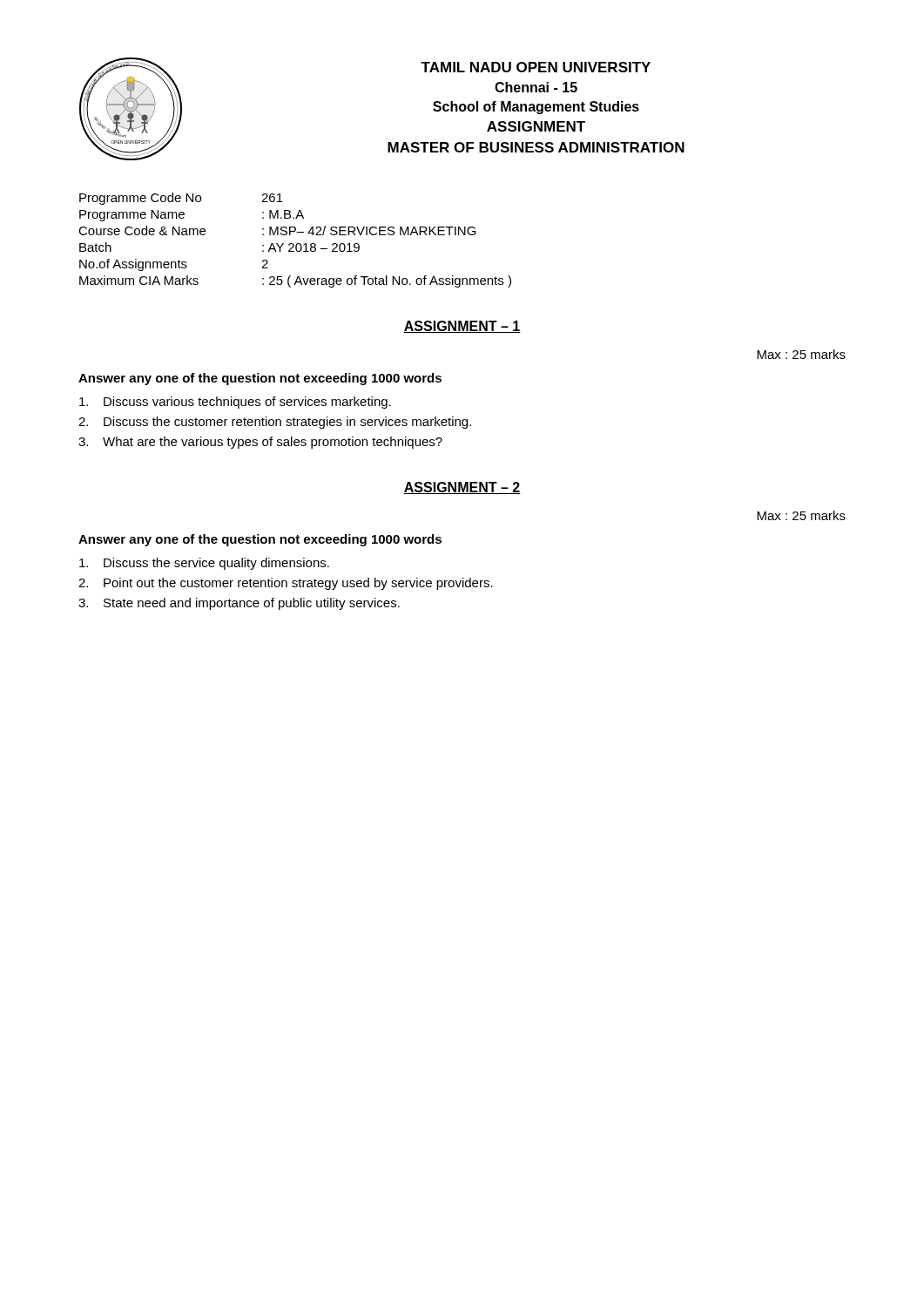The width and height of the screenshot is (924, 1307).
Task: Click on the list item with the text "Discuss the service quality"
Action: point(204,562)
